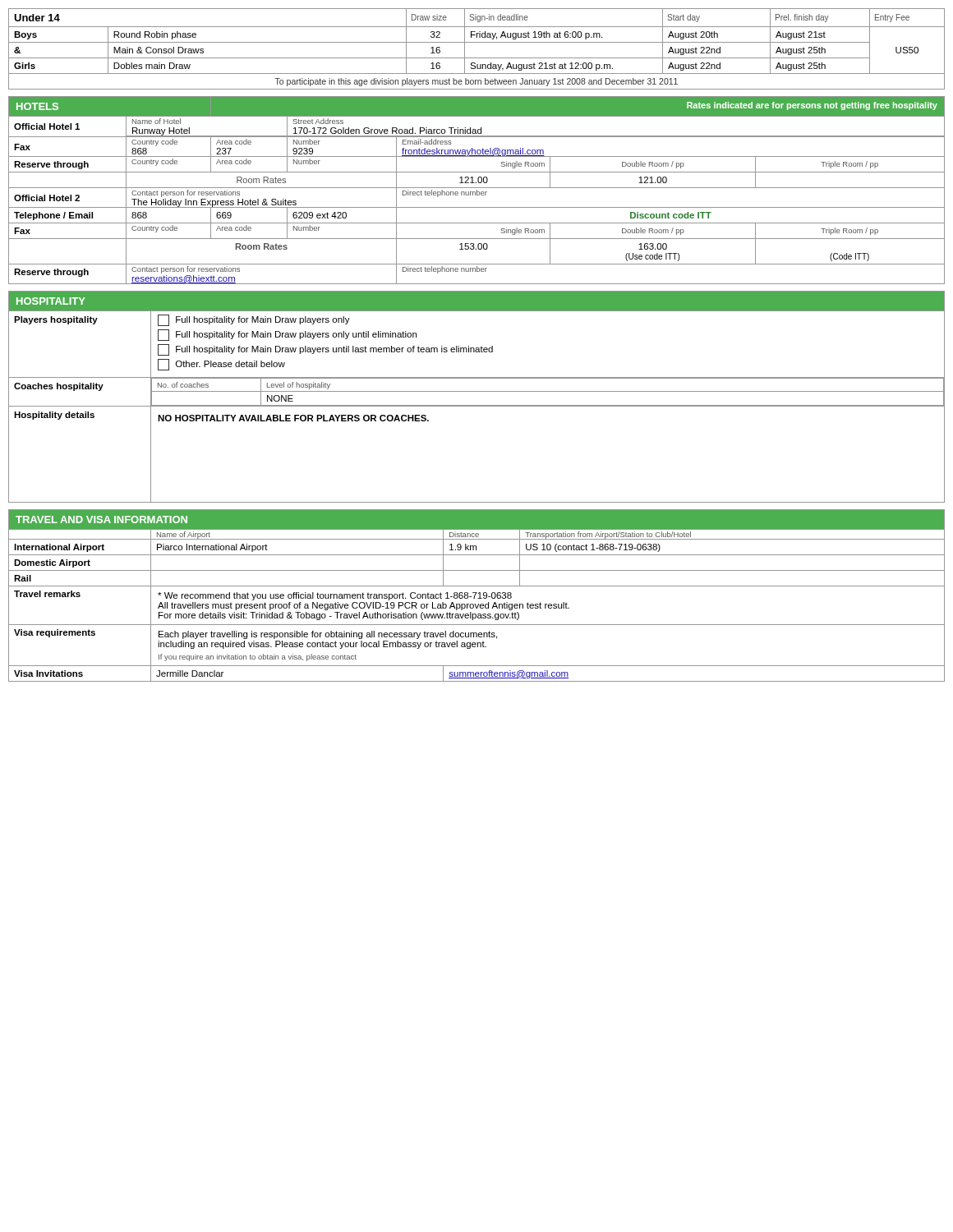Locate the table with the text "TRAVEL AND VISA INFORMATION"

[x=476, y=595]
